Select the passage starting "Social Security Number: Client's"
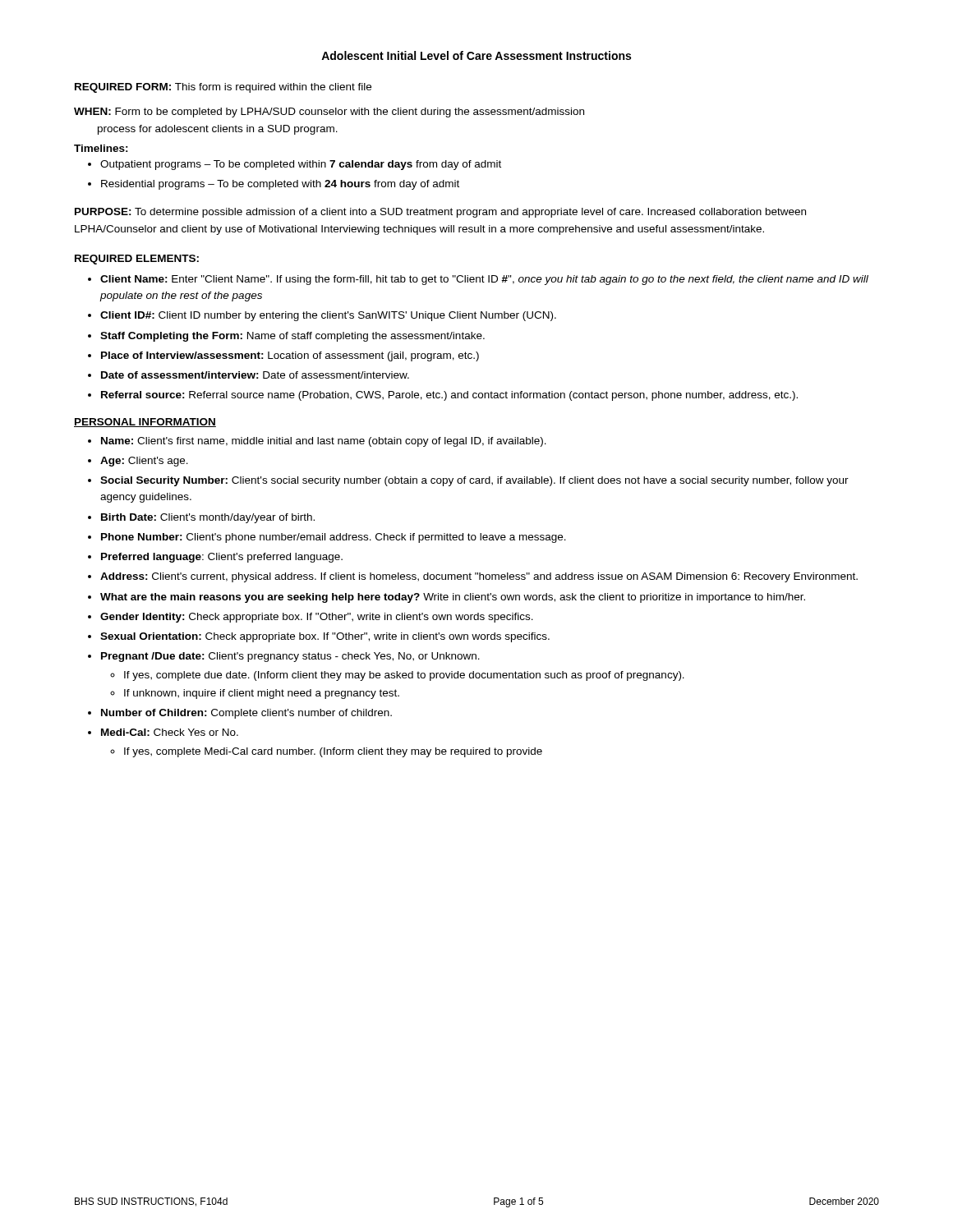Viewport: 953px width, 1232px height. point(474,488)
